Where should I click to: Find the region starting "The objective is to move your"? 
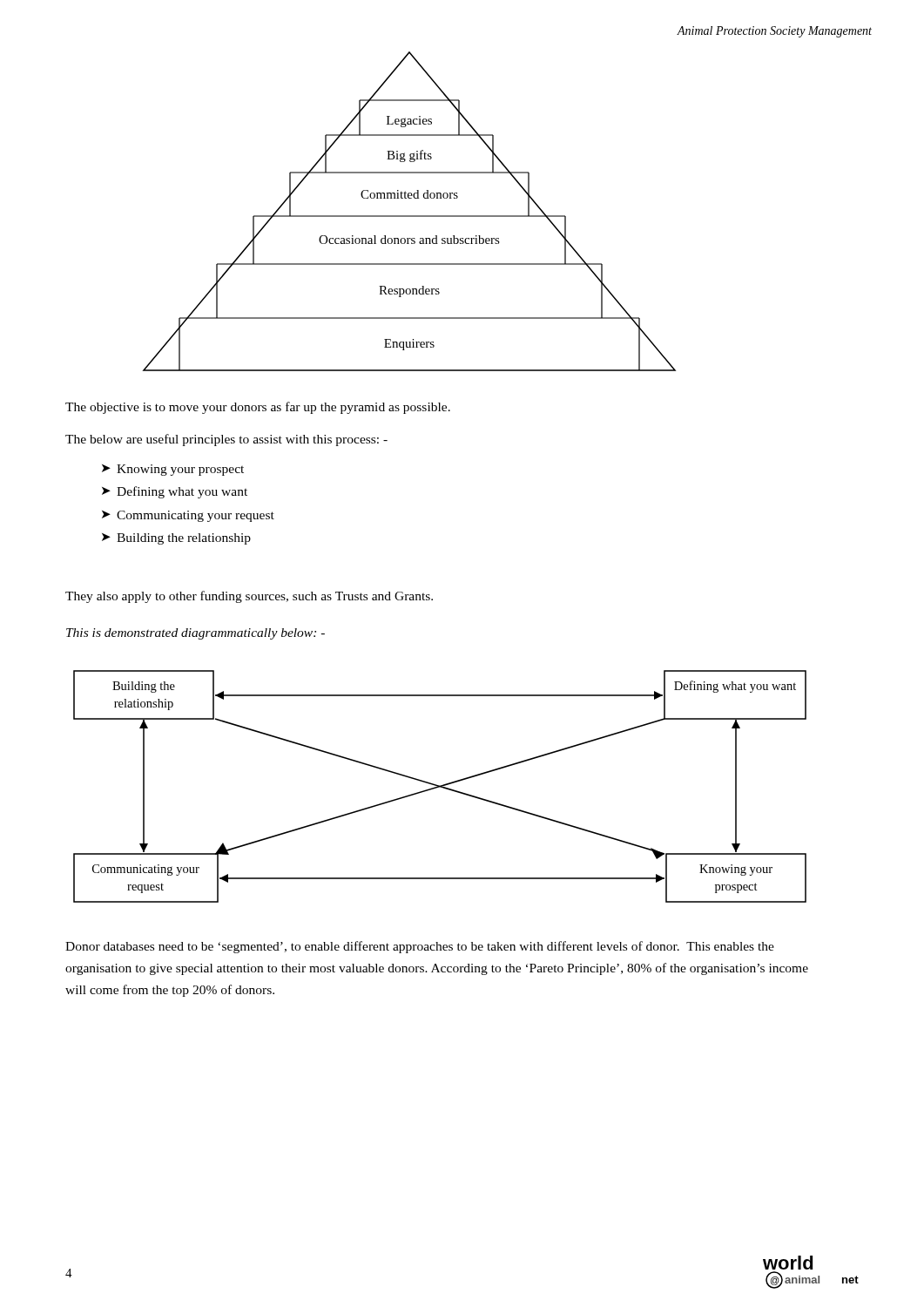click(258, 406)
